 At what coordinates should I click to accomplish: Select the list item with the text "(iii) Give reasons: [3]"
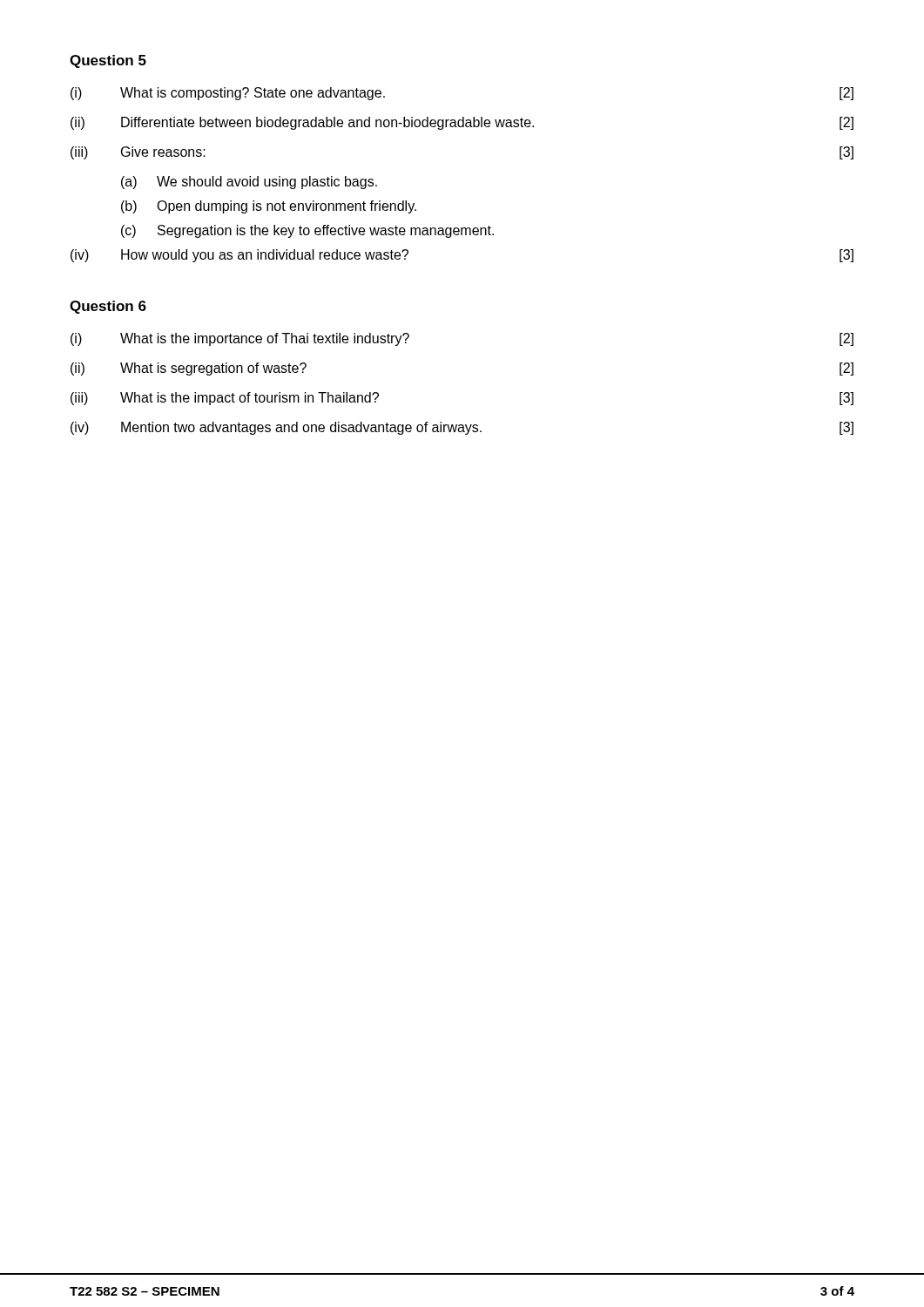point(159,153)
